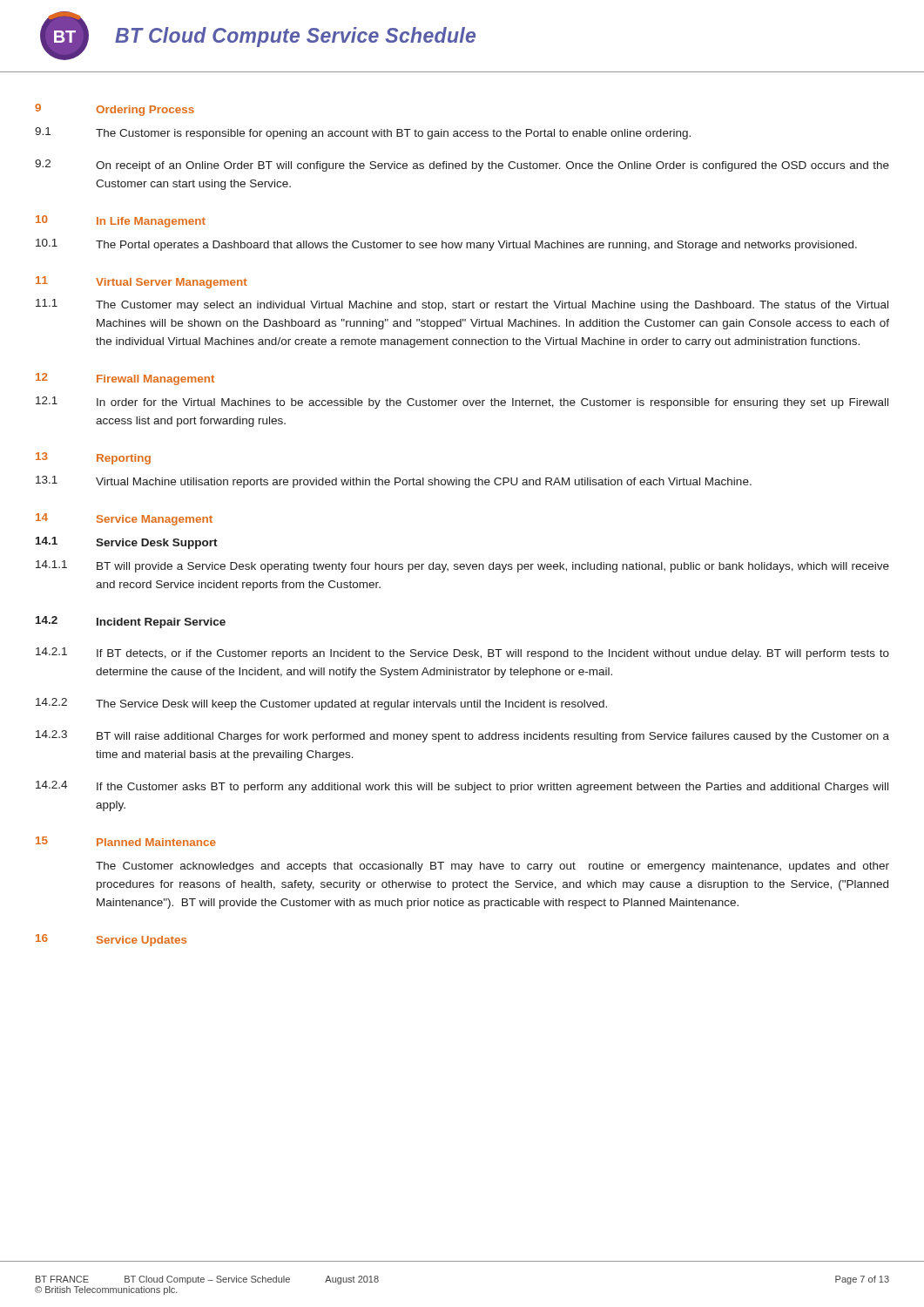The image size is (924, 1307).
Task: Locate the section header that says "12 Firewall Management"
Action: pyautogui.click(x=125, y=379)
